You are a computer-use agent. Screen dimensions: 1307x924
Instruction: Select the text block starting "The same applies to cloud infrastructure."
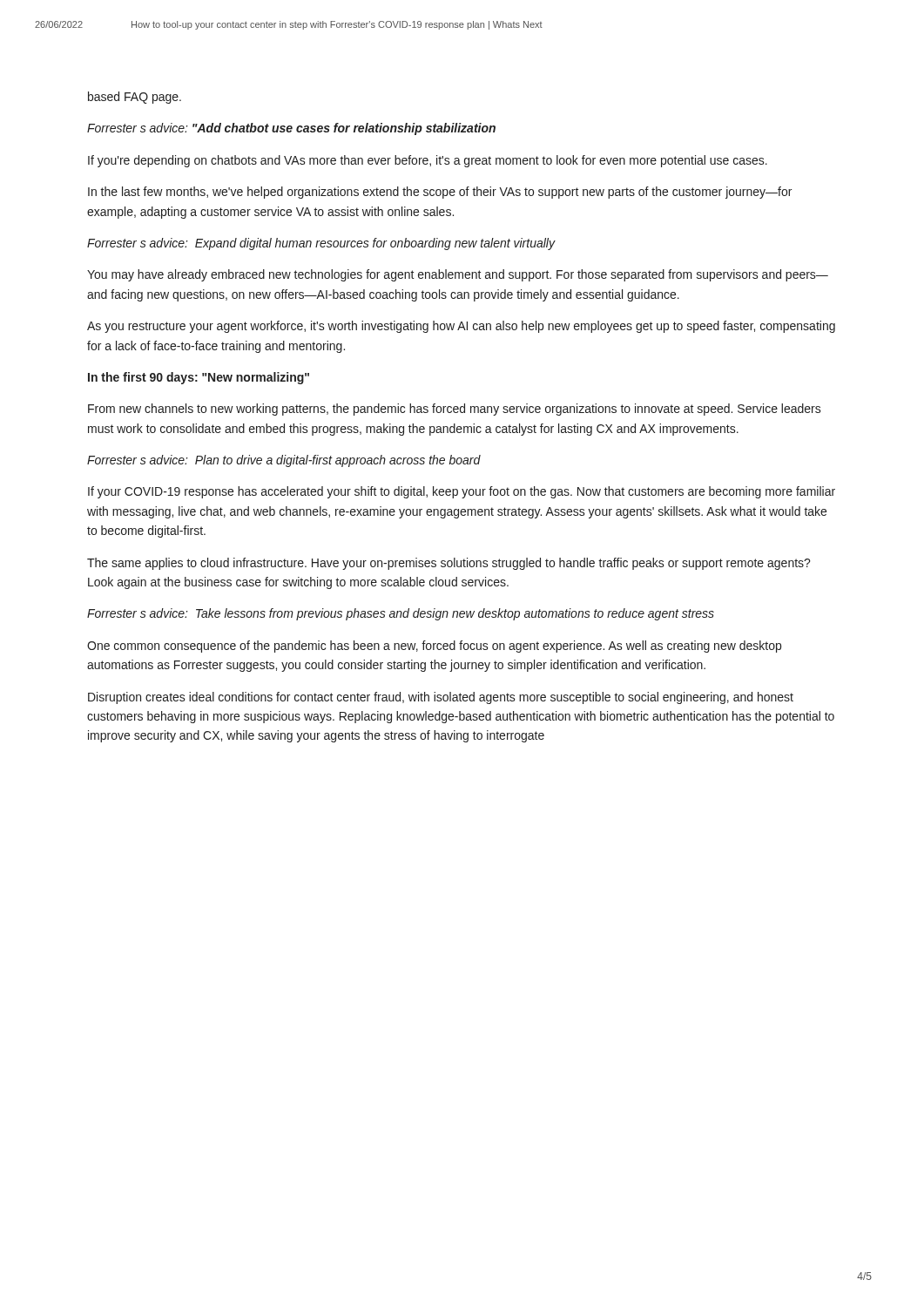click(462, 572)
